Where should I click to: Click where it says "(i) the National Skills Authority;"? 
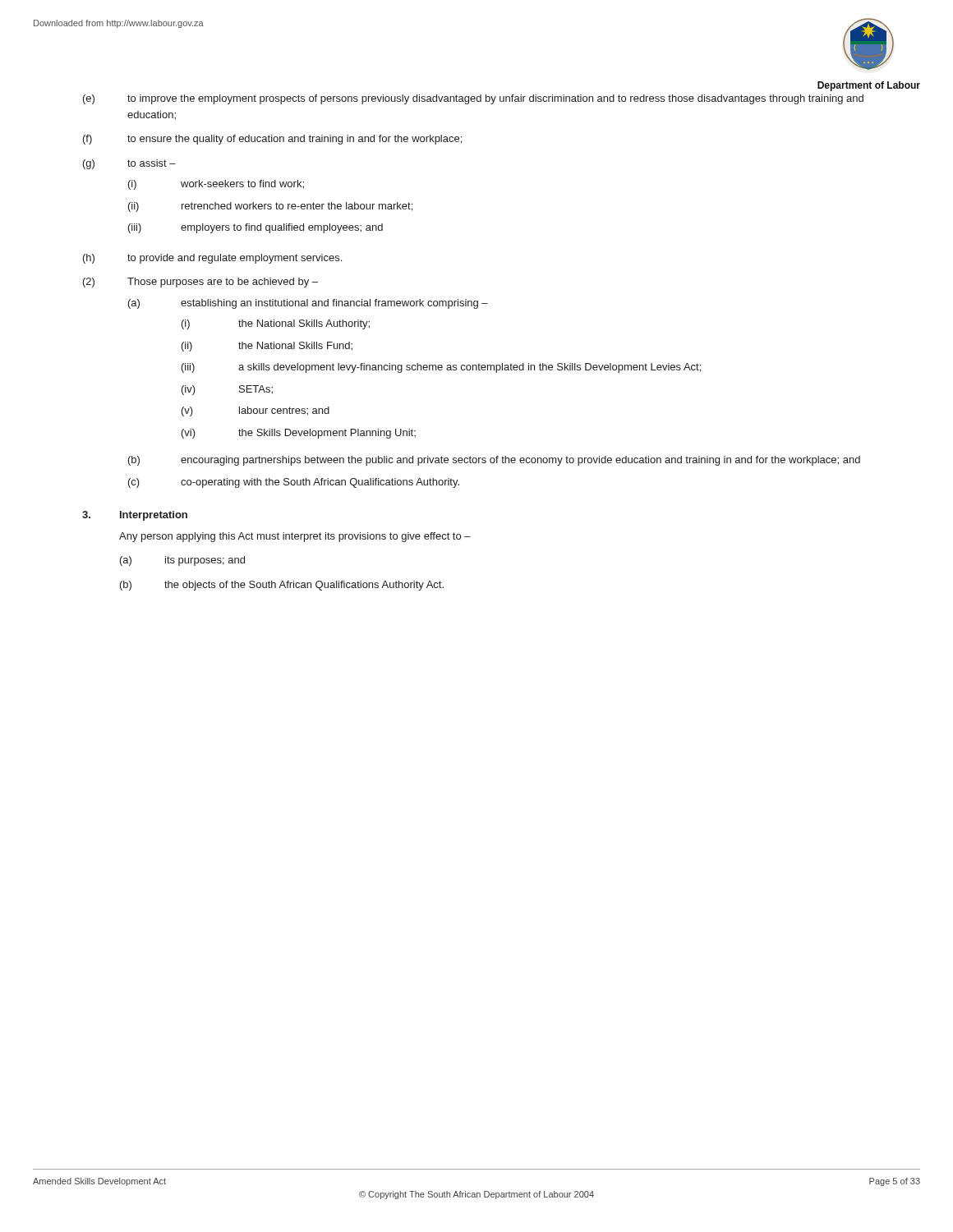point(276,324)
